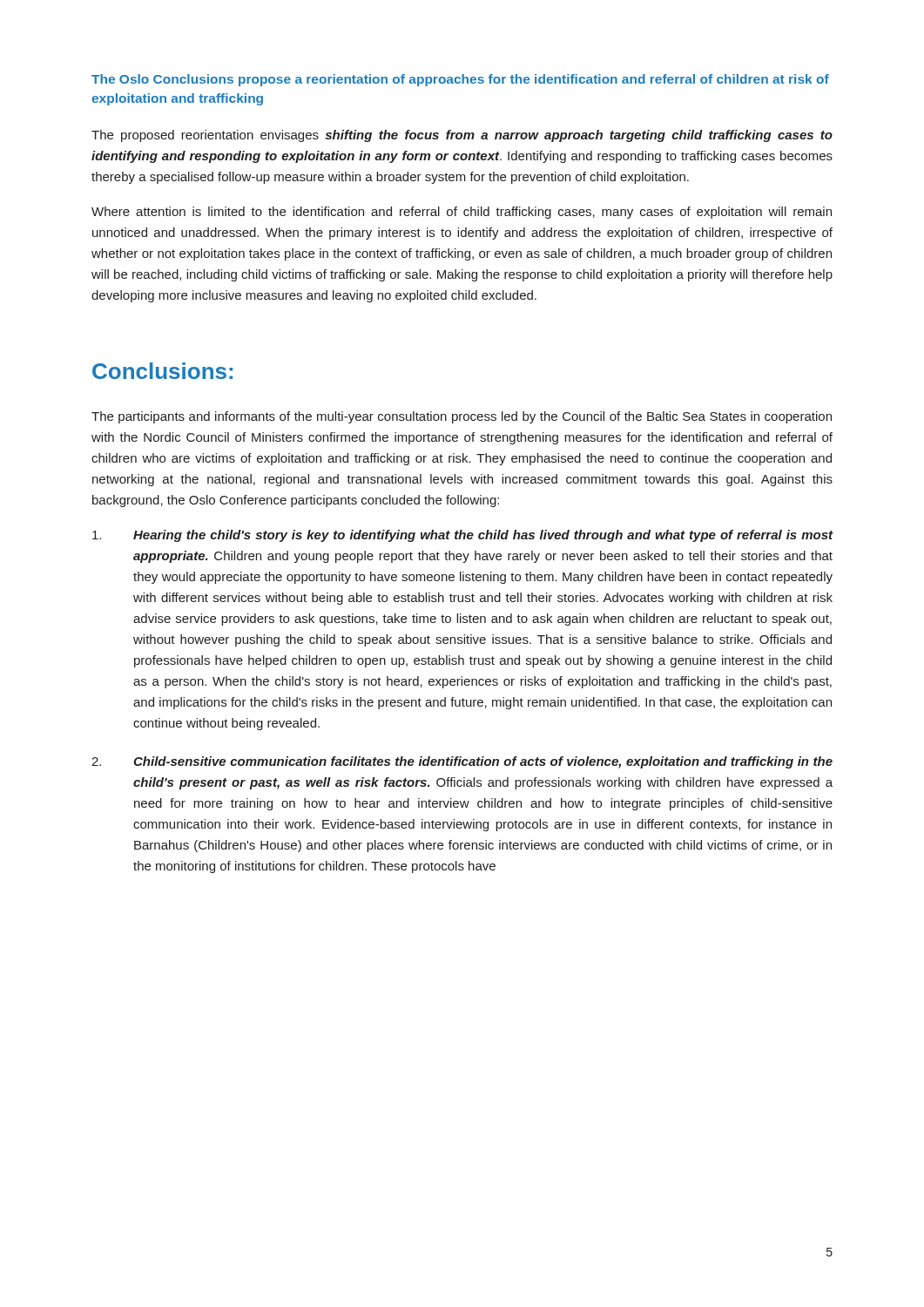
Task: Locate the text starting "Where attention is limited to the identification"
Action: [x=462, y=253]
